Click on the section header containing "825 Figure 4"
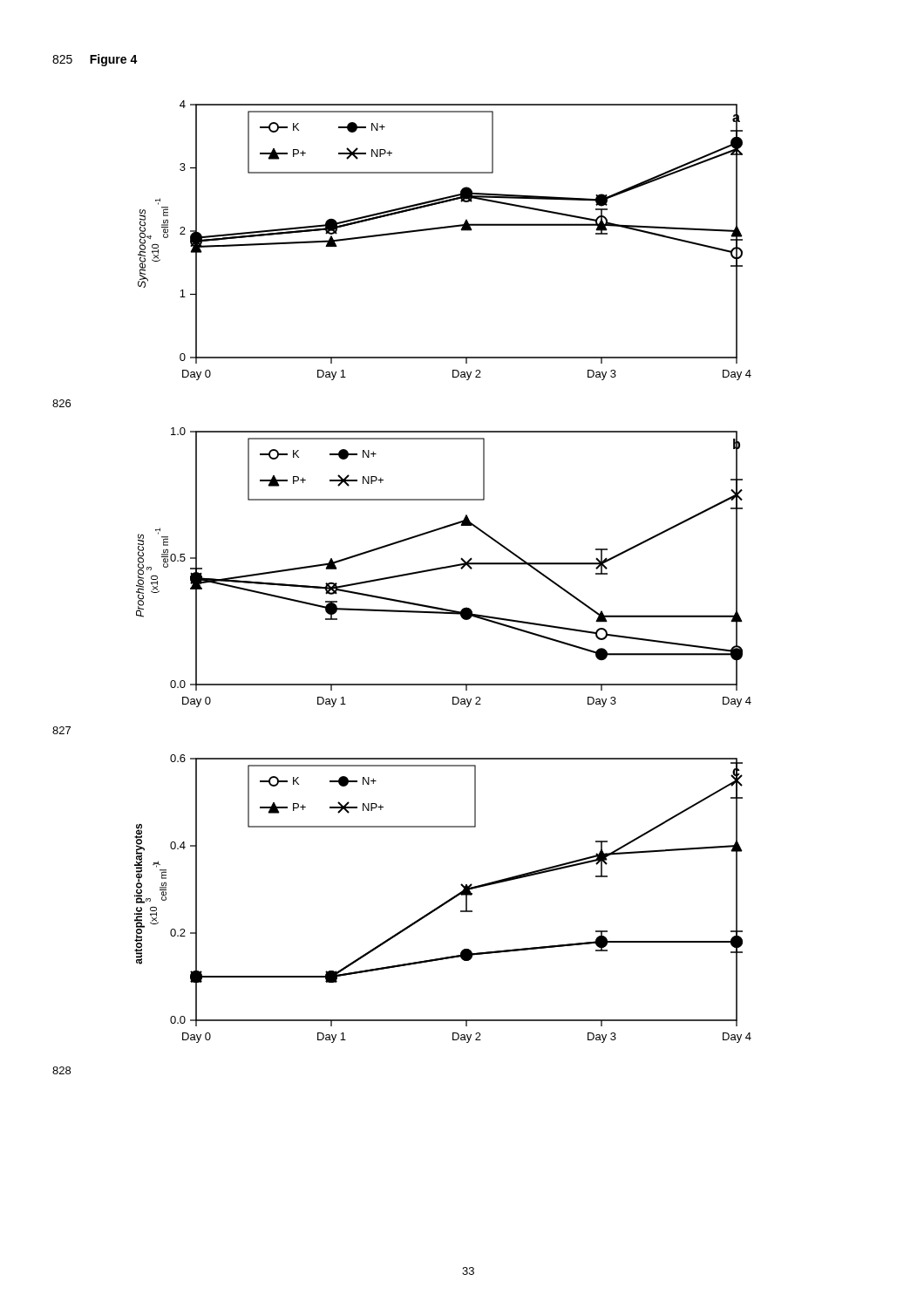Screen dimensions: 1308x924 (x=95, y=59)
